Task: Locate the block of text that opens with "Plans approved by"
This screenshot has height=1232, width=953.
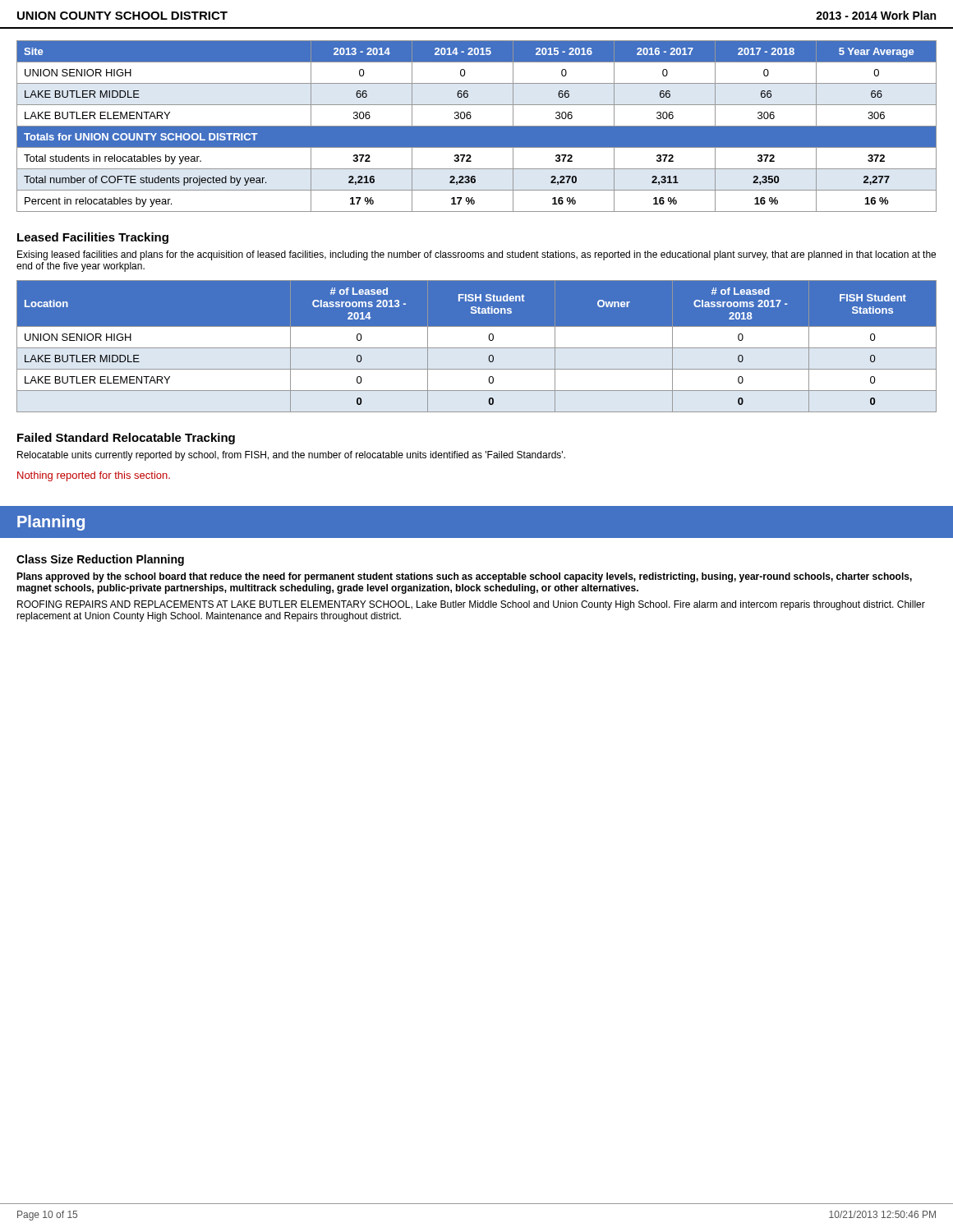Action: tap(464, 582)
